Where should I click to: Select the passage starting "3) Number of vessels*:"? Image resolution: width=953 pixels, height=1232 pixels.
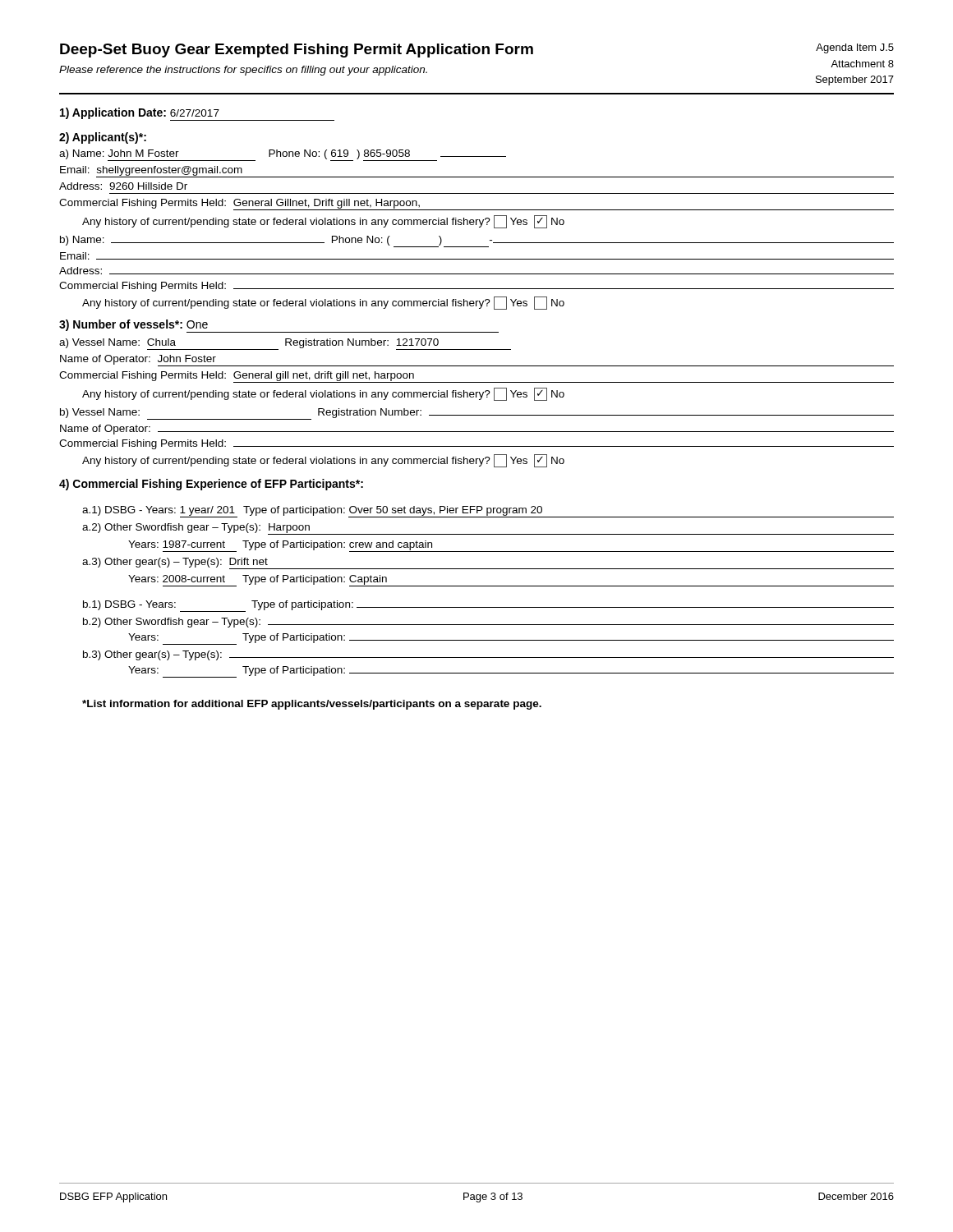click(x=279, y=325)
